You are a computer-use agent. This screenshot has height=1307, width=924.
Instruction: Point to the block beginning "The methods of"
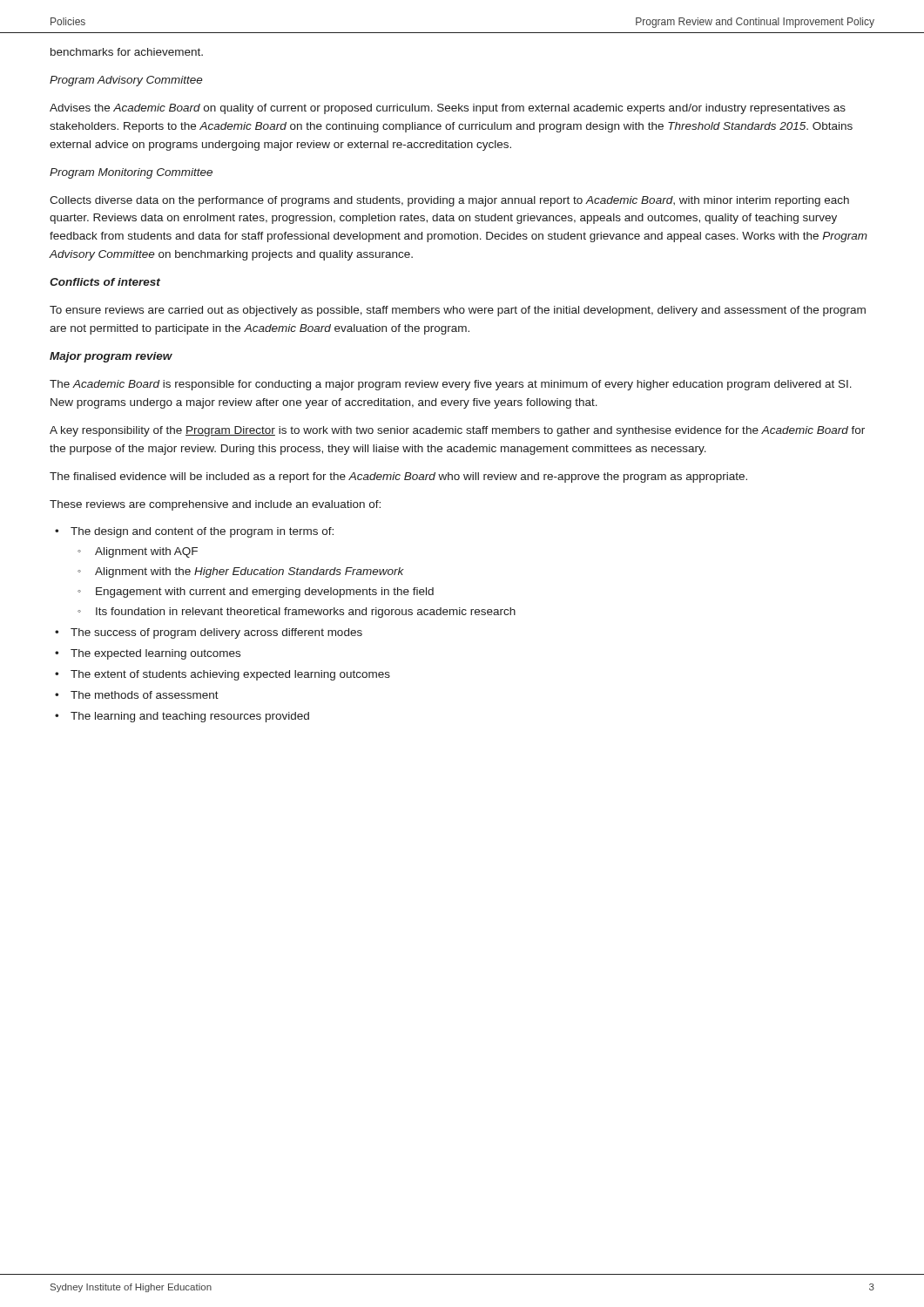click(x=144, y=695)
